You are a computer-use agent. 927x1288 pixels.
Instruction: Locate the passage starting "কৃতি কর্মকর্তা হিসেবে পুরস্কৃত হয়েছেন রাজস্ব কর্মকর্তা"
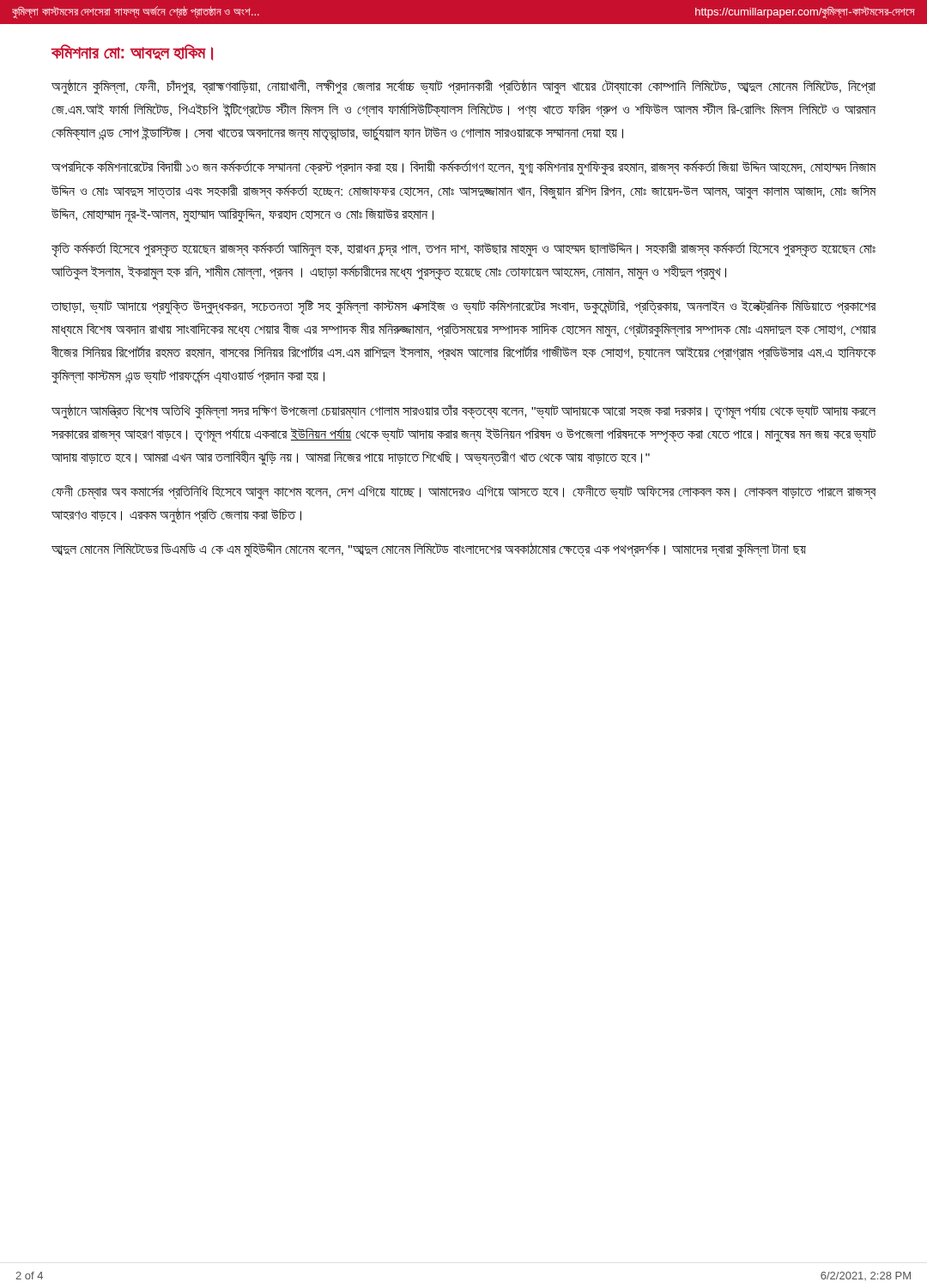[464, 260]
